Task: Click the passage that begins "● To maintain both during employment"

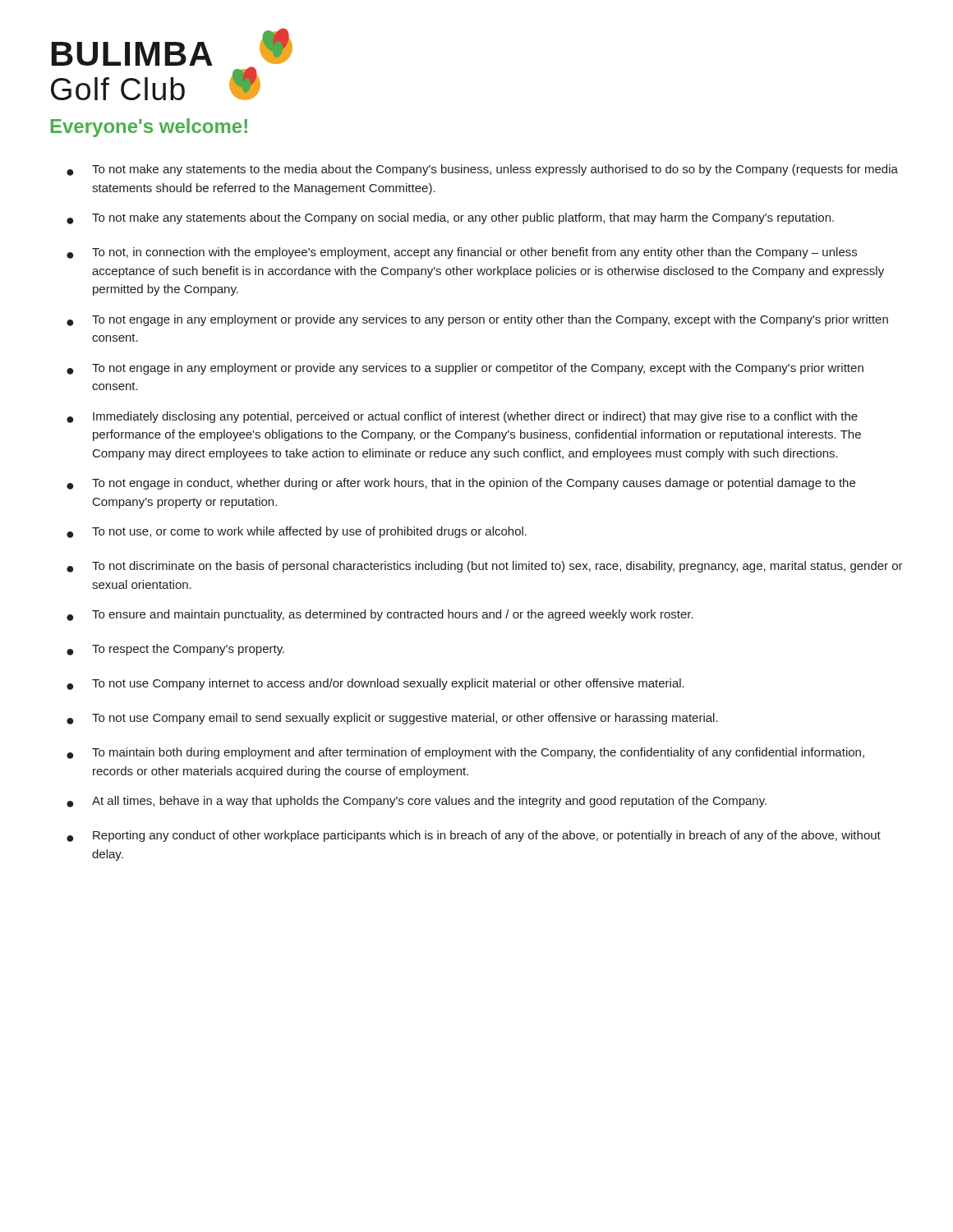Action: (485, 762)
